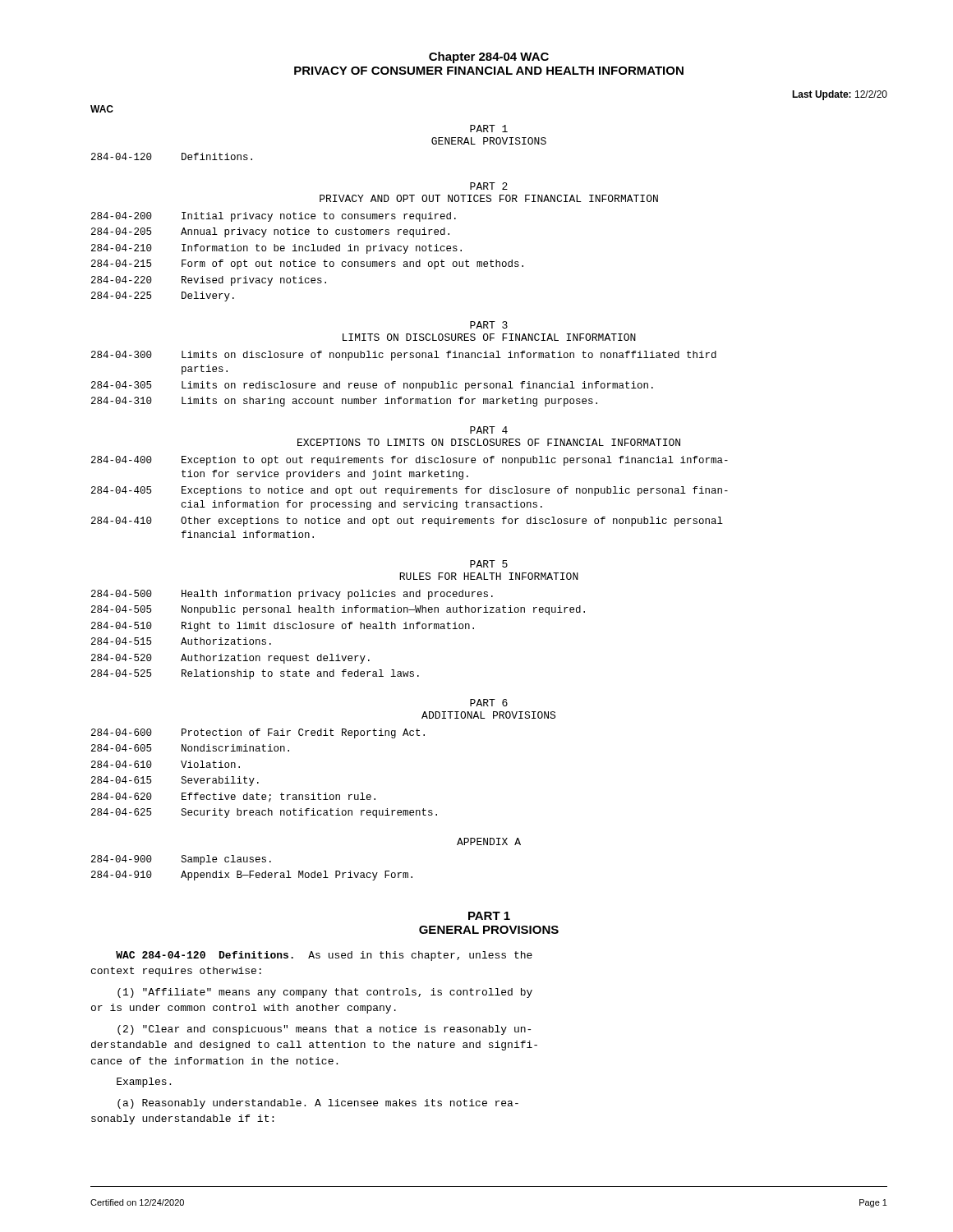Viewport: 953px width, 1232px height.
Task: Find the block on this page that starts "284-04-500 Health information privacy policies and"
Action: click(489, 595)
